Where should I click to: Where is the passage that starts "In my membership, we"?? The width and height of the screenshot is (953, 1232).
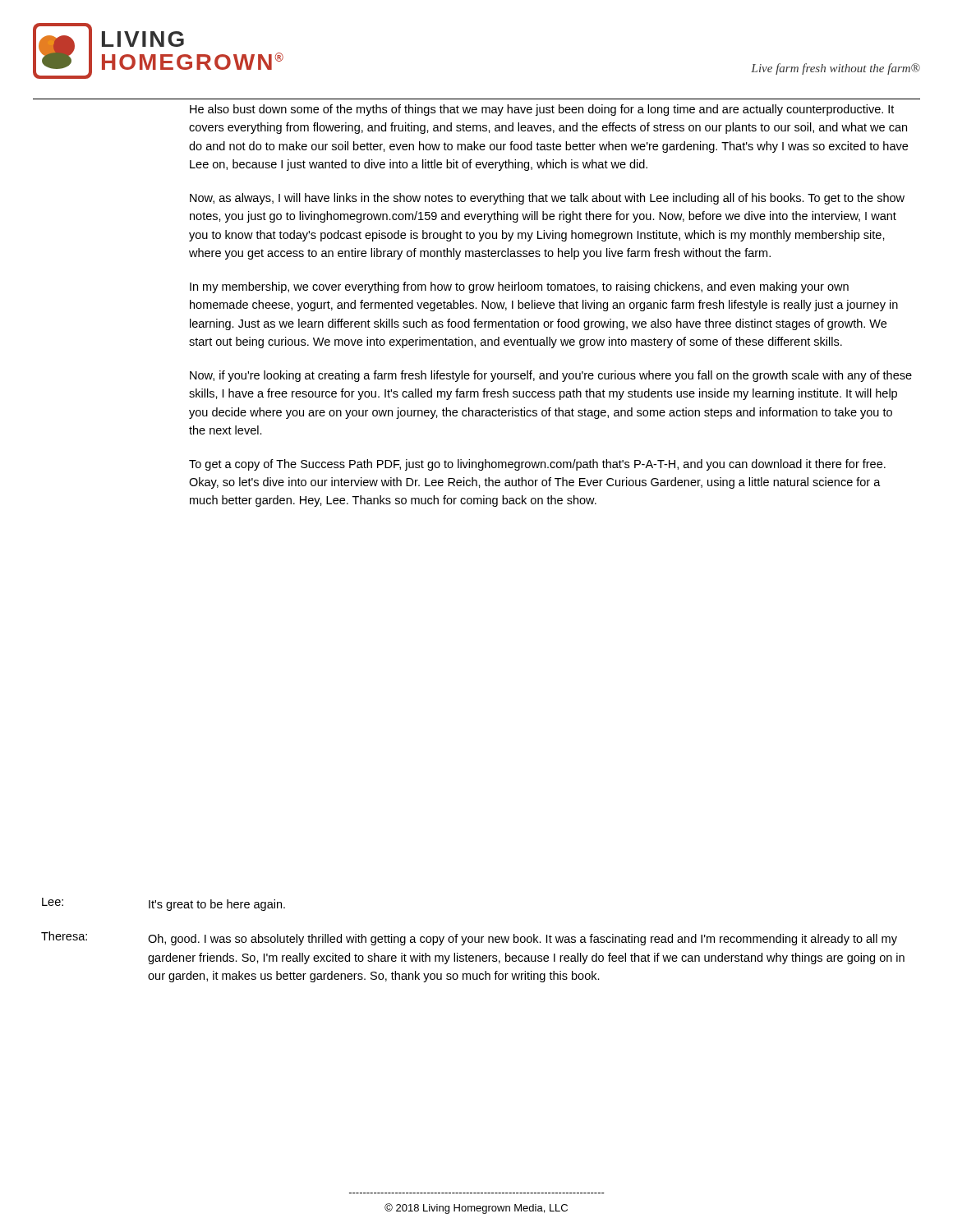click(x=544, y=314)
